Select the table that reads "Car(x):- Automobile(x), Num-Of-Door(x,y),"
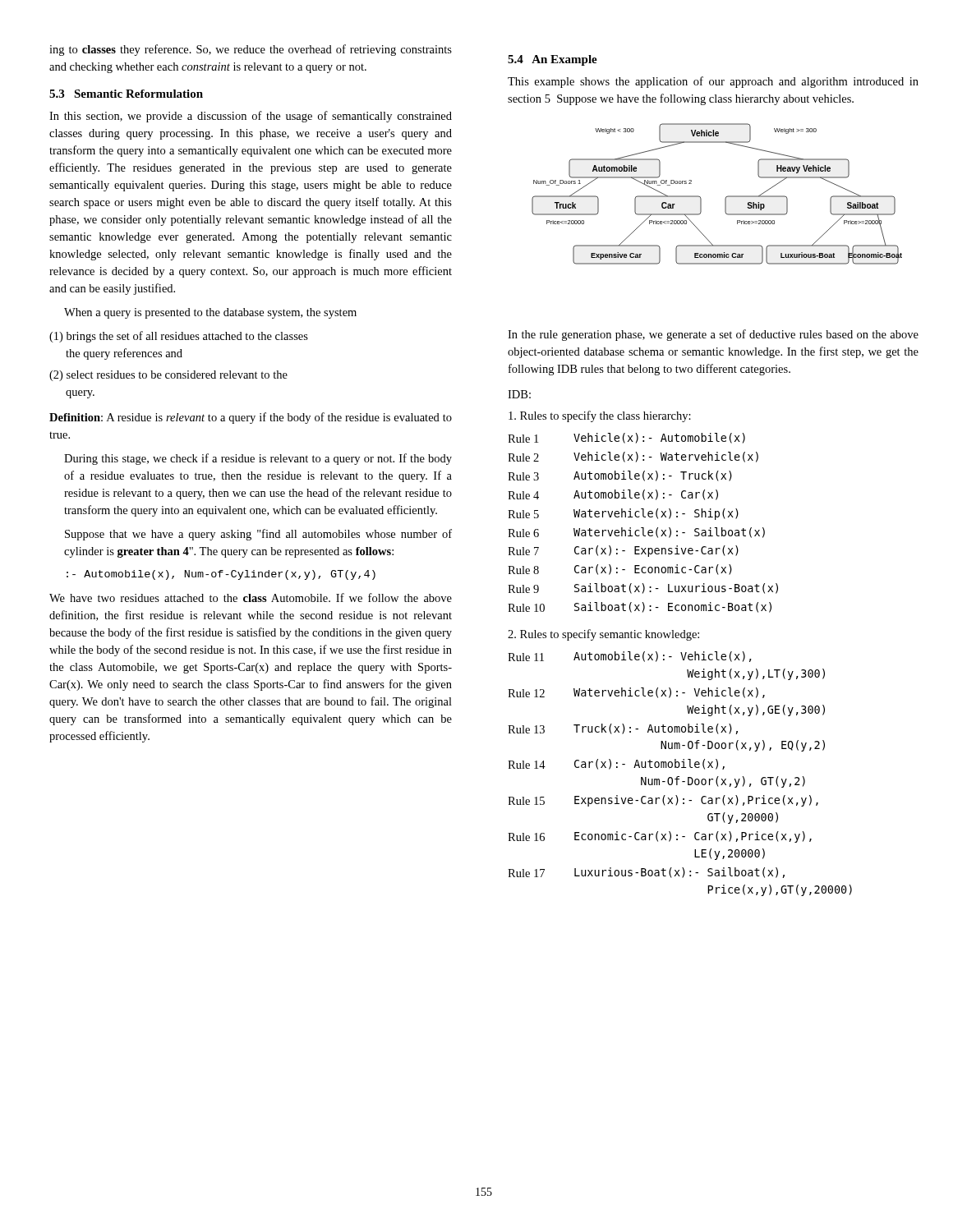The image size is (967, 1232). coord(713,774)
